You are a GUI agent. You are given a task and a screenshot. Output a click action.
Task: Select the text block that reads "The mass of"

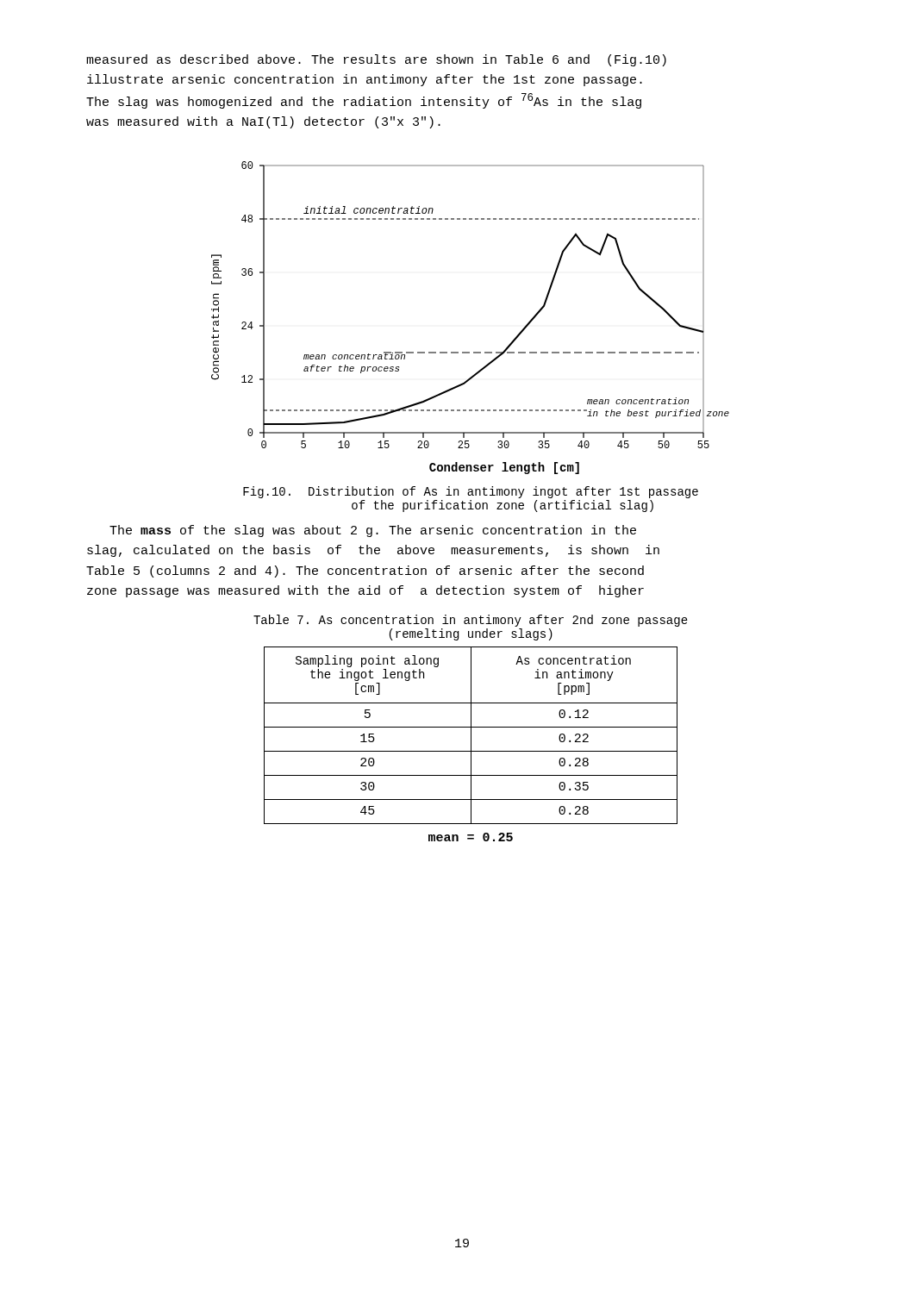point(373,561)
